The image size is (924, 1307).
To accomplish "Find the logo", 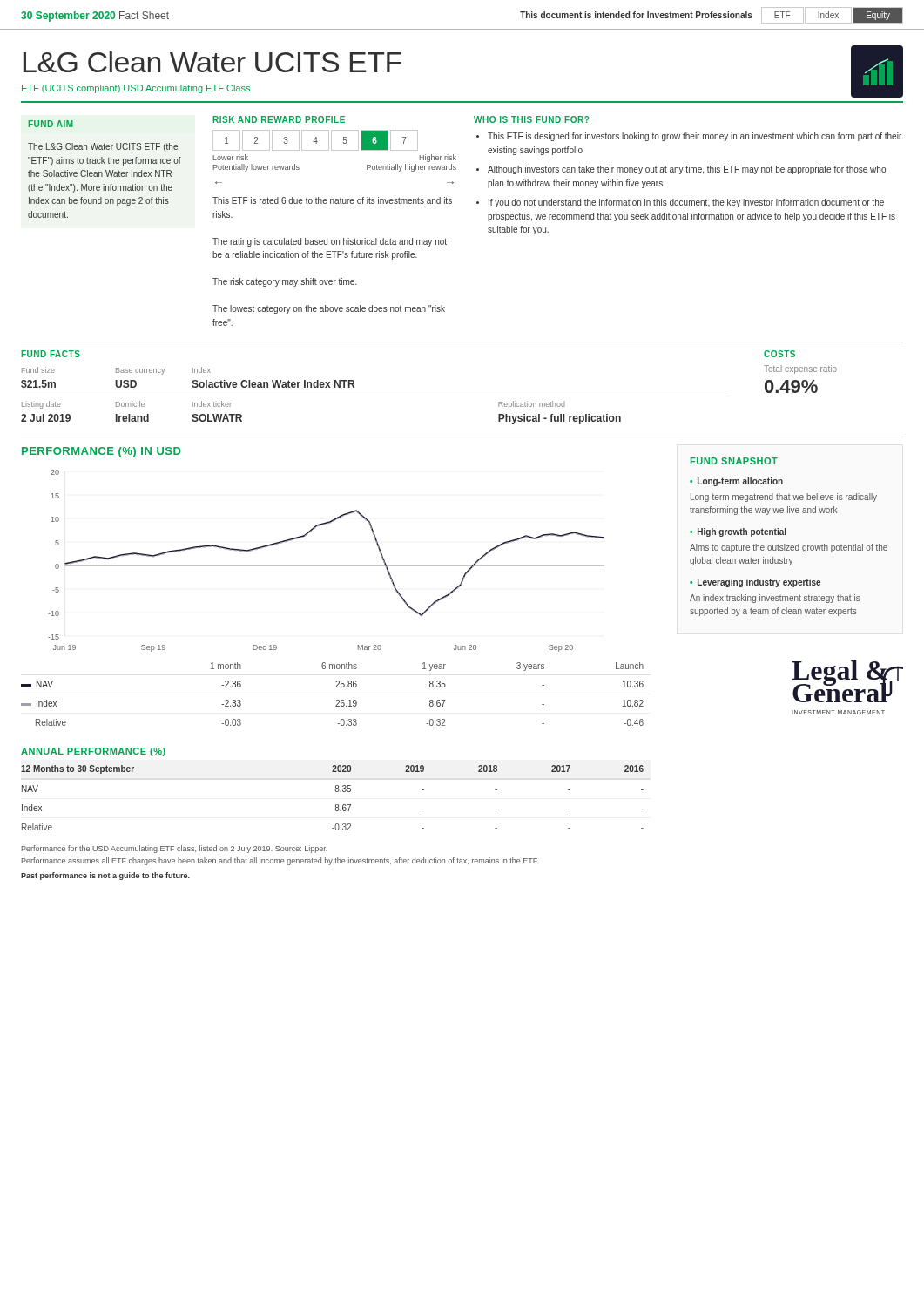I will click(790, 683).
